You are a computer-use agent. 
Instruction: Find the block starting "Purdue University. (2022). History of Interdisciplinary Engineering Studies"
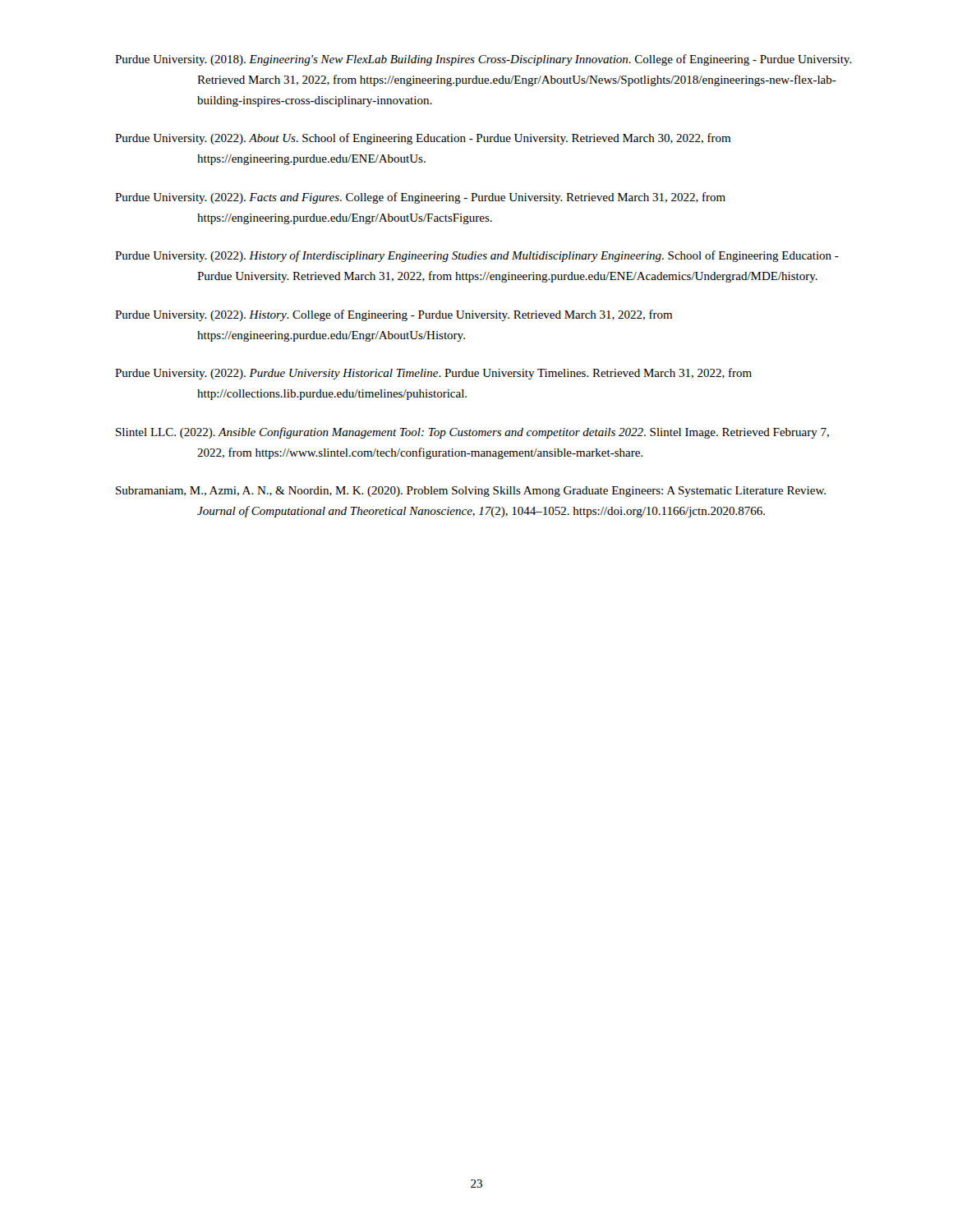pos(485,266)
